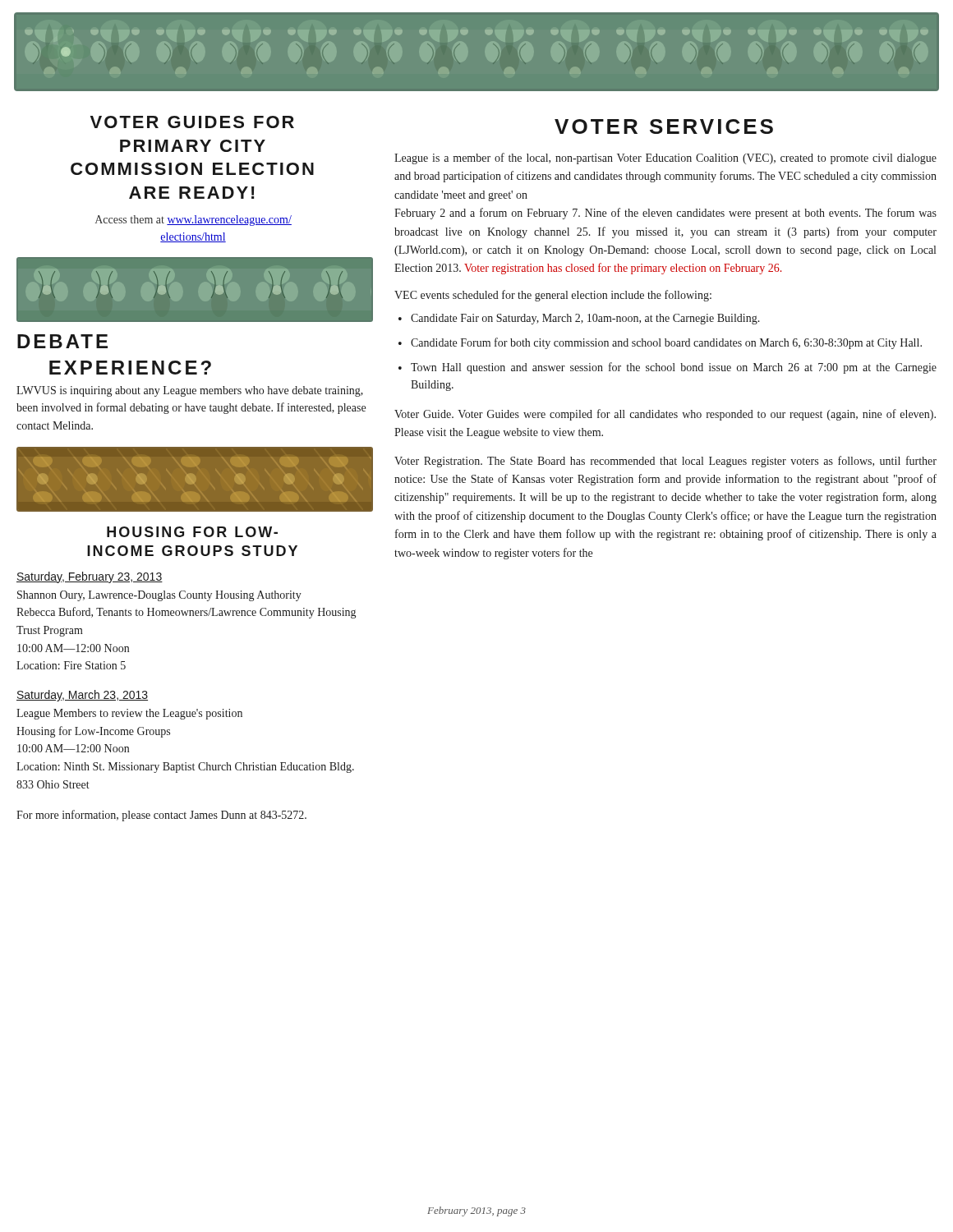Click on the text with the text "Saturday, February 23, 2013"
This screenshot has width=953, height=1232.
pos(89,576)
